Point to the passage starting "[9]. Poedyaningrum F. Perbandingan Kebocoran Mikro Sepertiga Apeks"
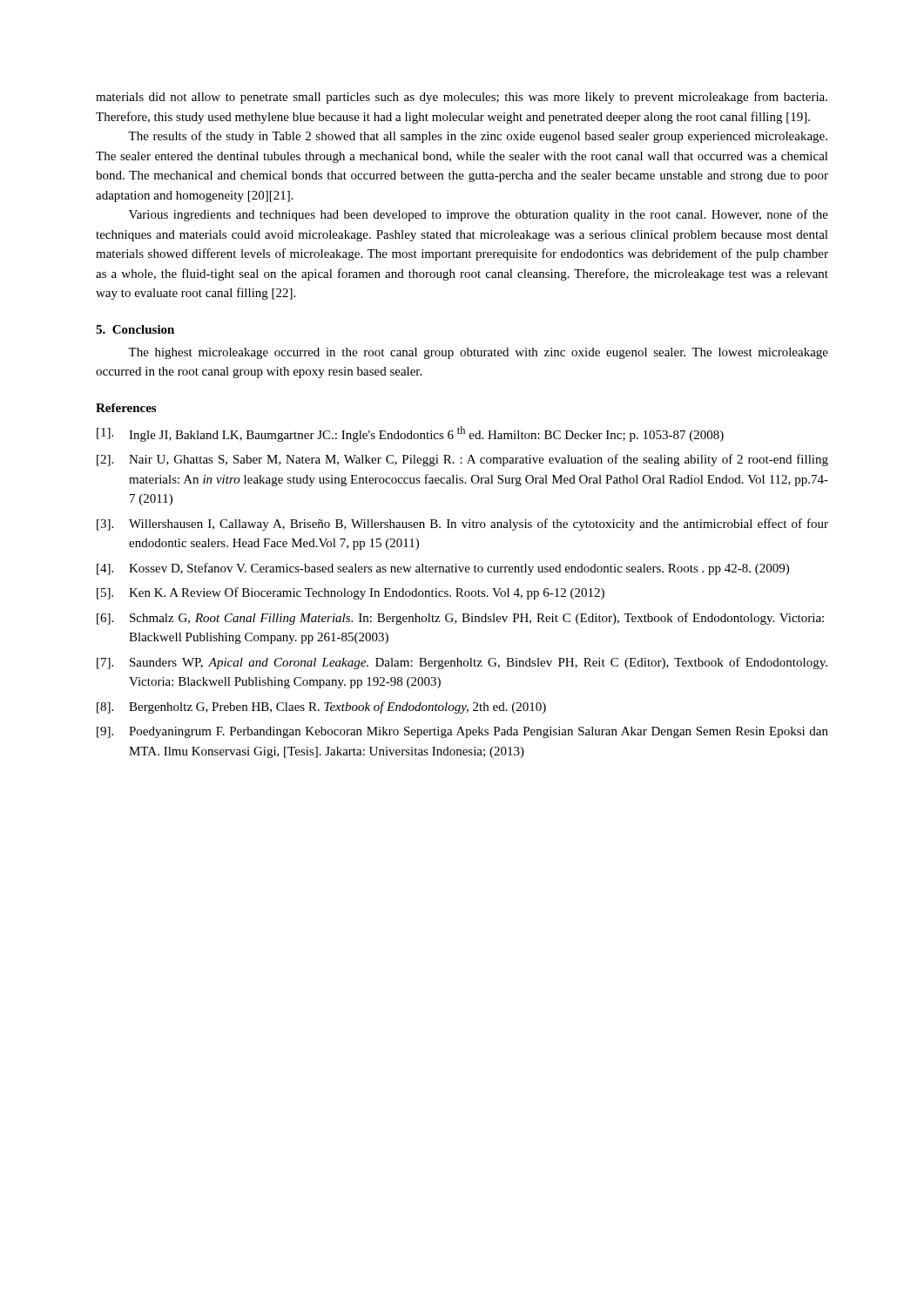Screen dimensions: 1307x924 [x=462, y=741]
